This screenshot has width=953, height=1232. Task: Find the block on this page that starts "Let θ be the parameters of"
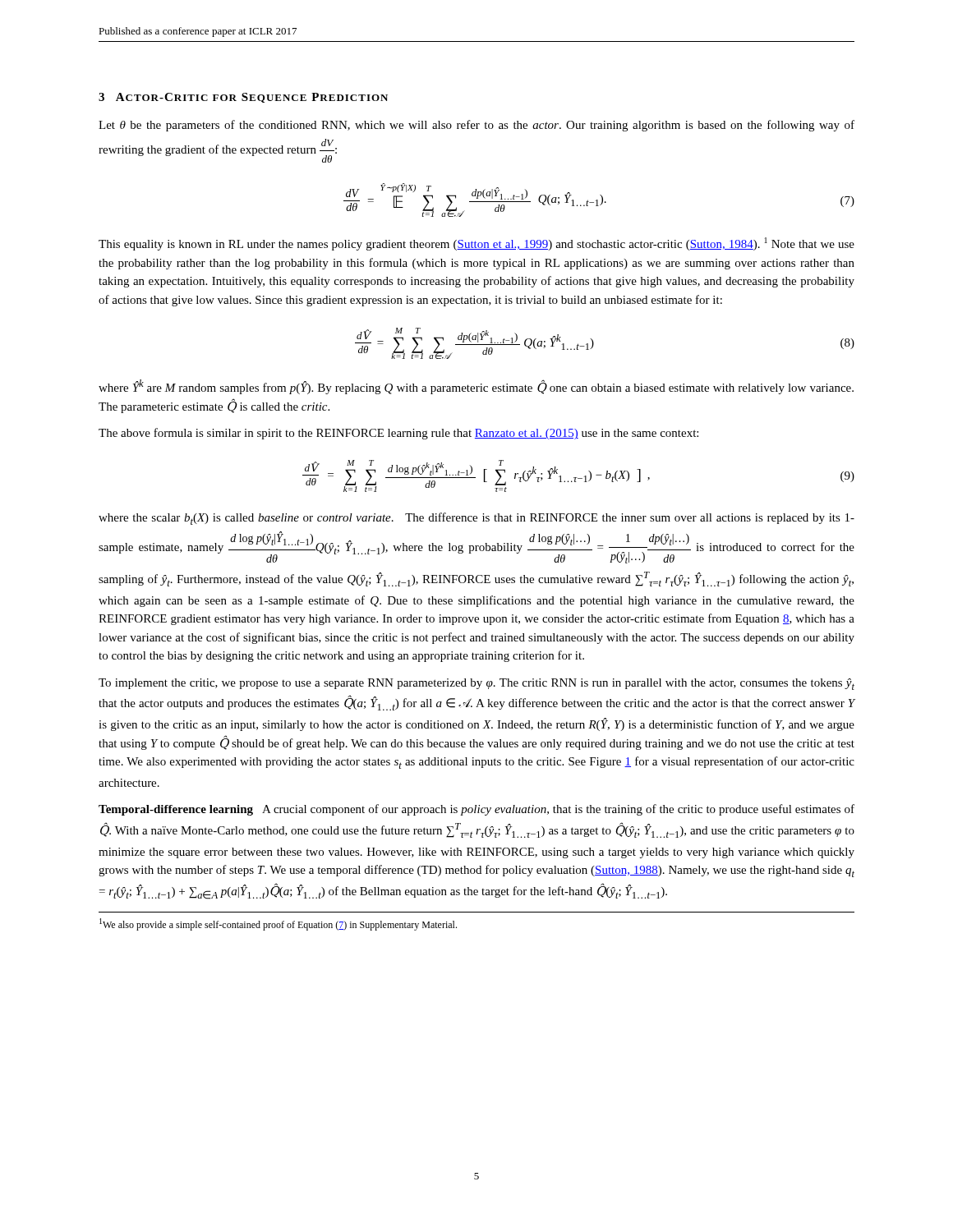[476, 126]
